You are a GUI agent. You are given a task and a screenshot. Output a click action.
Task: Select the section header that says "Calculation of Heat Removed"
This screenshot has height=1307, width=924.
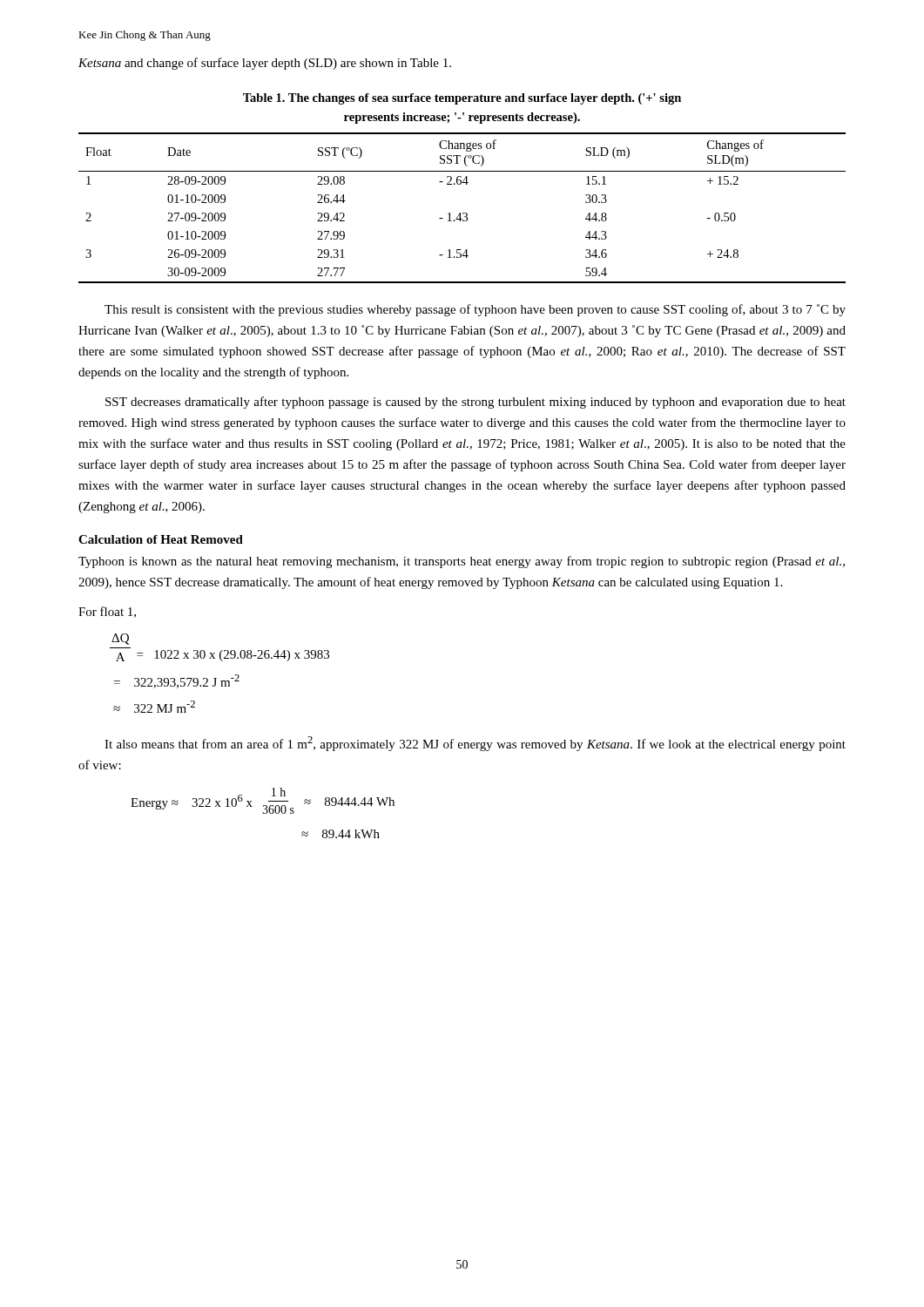point(161,539)
